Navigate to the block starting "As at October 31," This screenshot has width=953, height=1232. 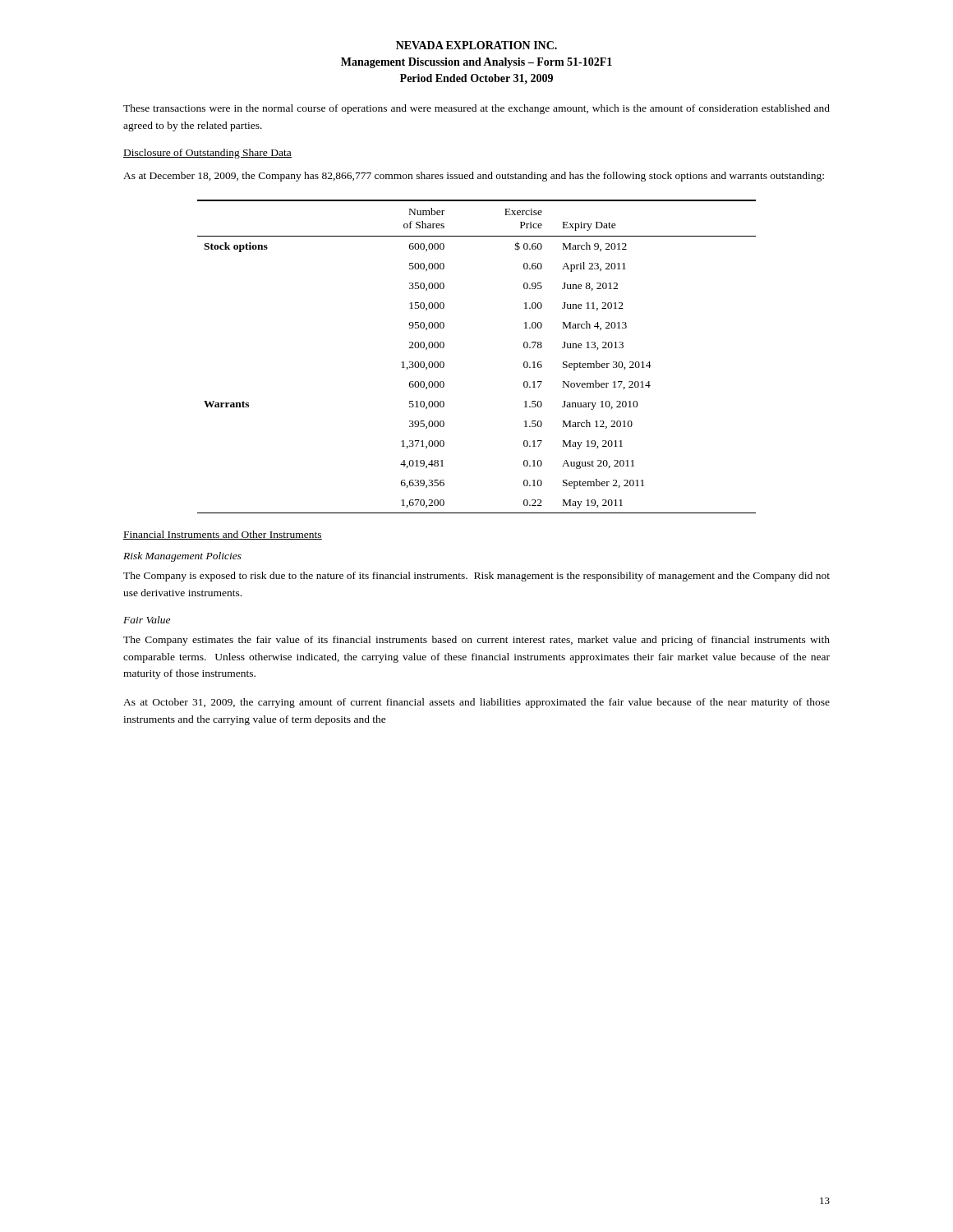click(476, 711)
